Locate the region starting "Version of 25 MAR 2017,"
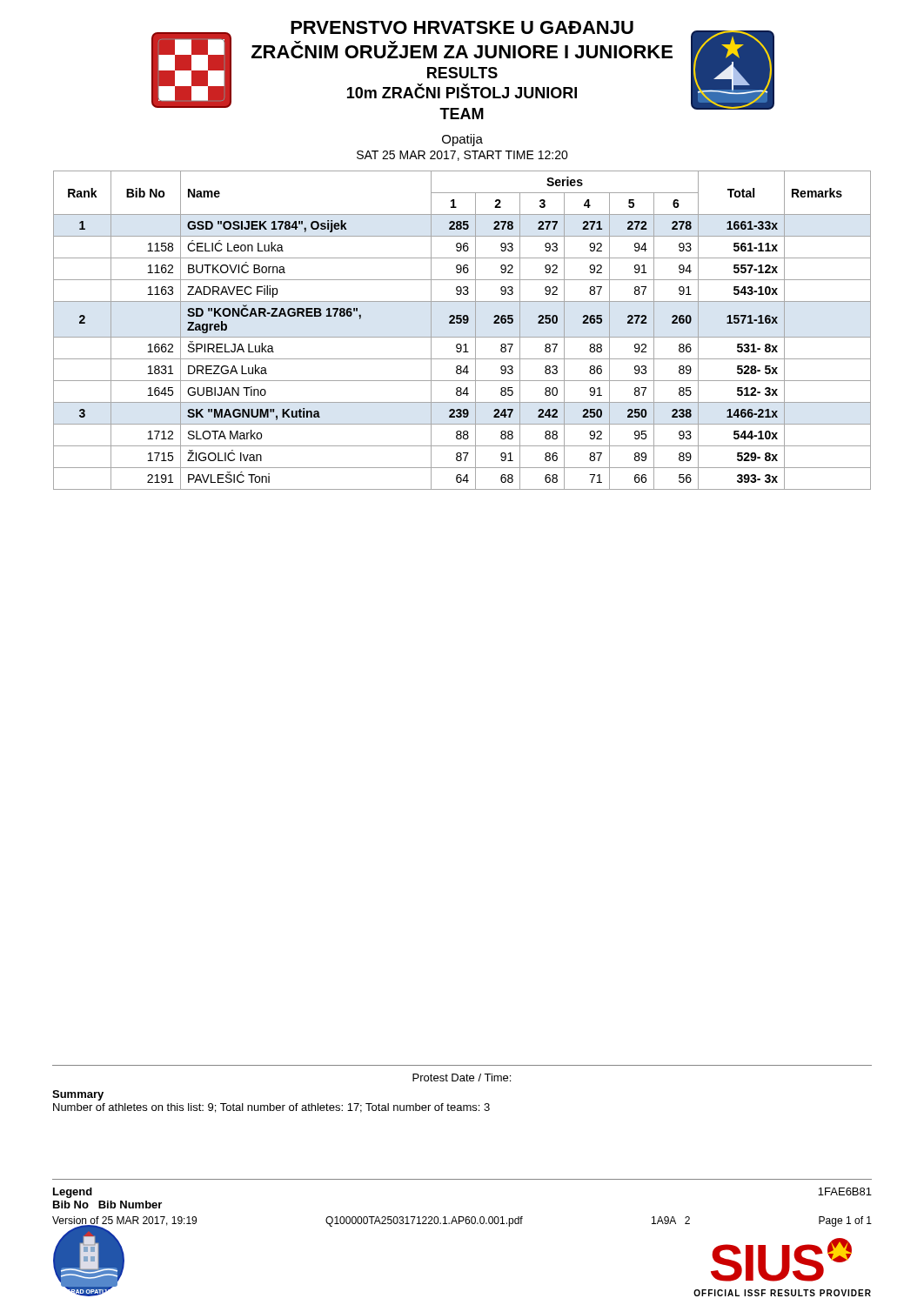This screenshot has width=924, height=1305. (462, 1221)
